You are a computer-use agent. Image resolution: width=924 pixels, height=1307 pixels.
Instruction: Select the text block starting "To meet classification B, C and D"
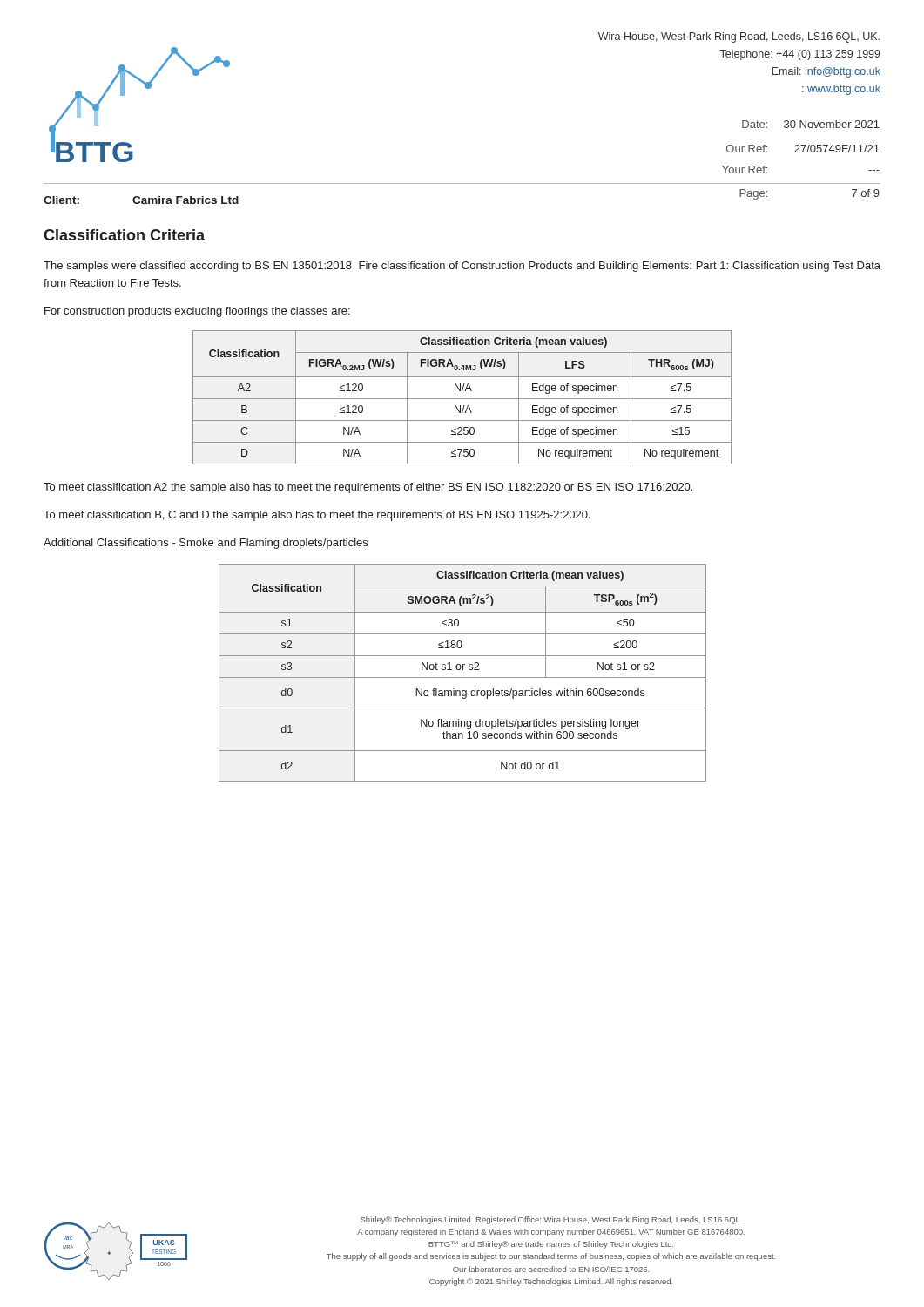[x=317, y=515]
